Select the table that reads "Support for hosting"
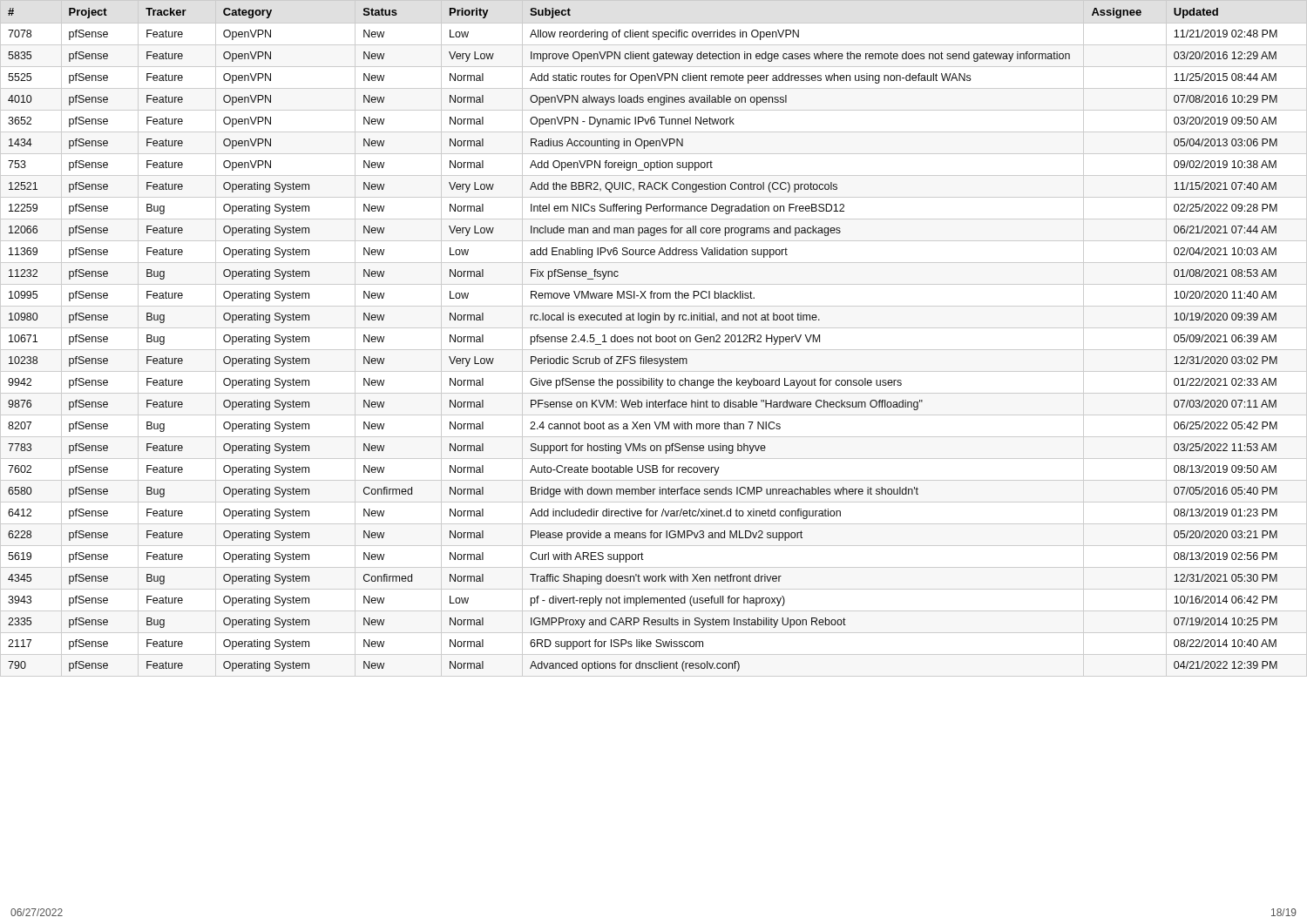 click(654, 338)
